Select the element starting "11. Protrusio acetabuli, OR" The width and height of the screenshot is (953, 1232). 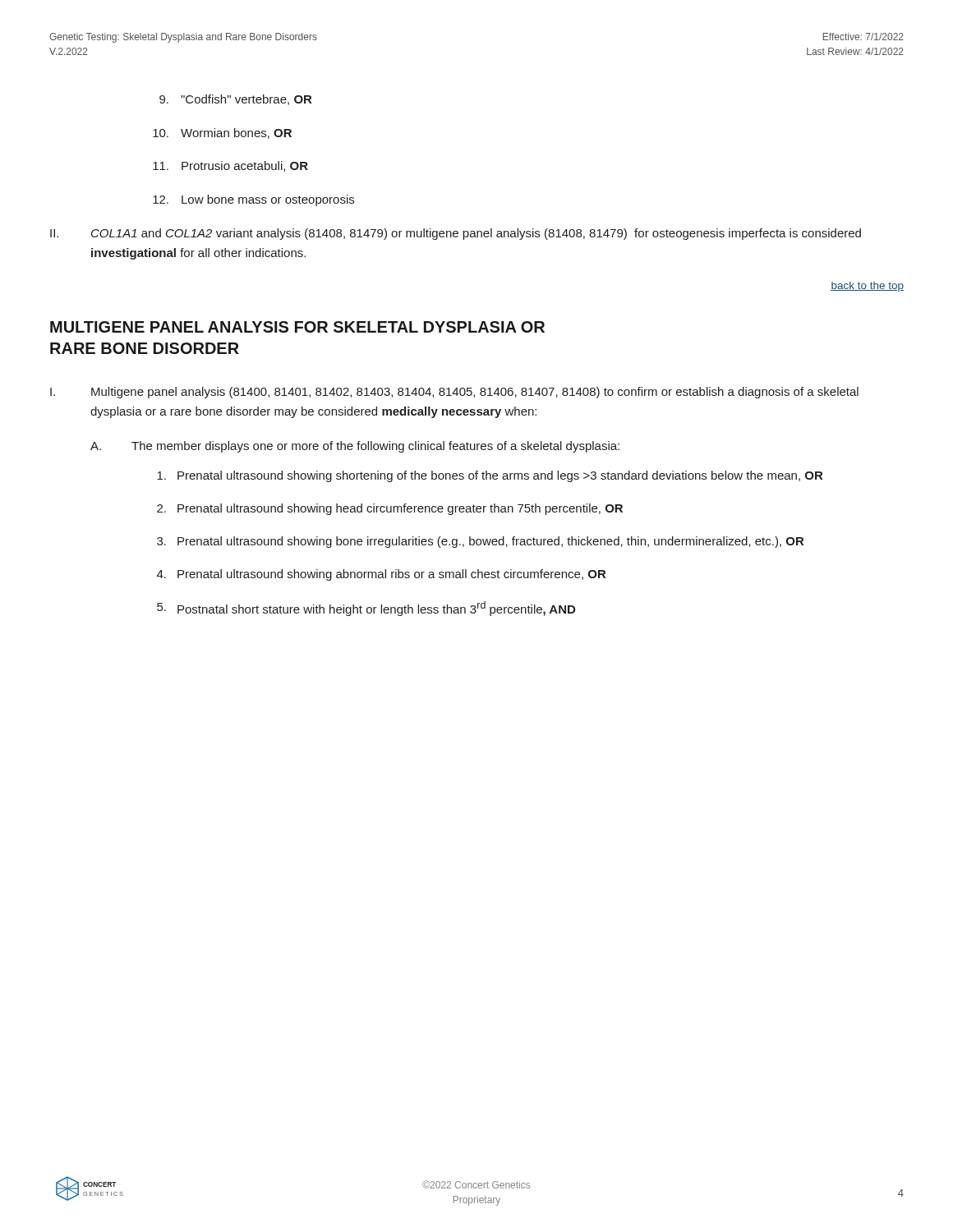coord(230,166)
